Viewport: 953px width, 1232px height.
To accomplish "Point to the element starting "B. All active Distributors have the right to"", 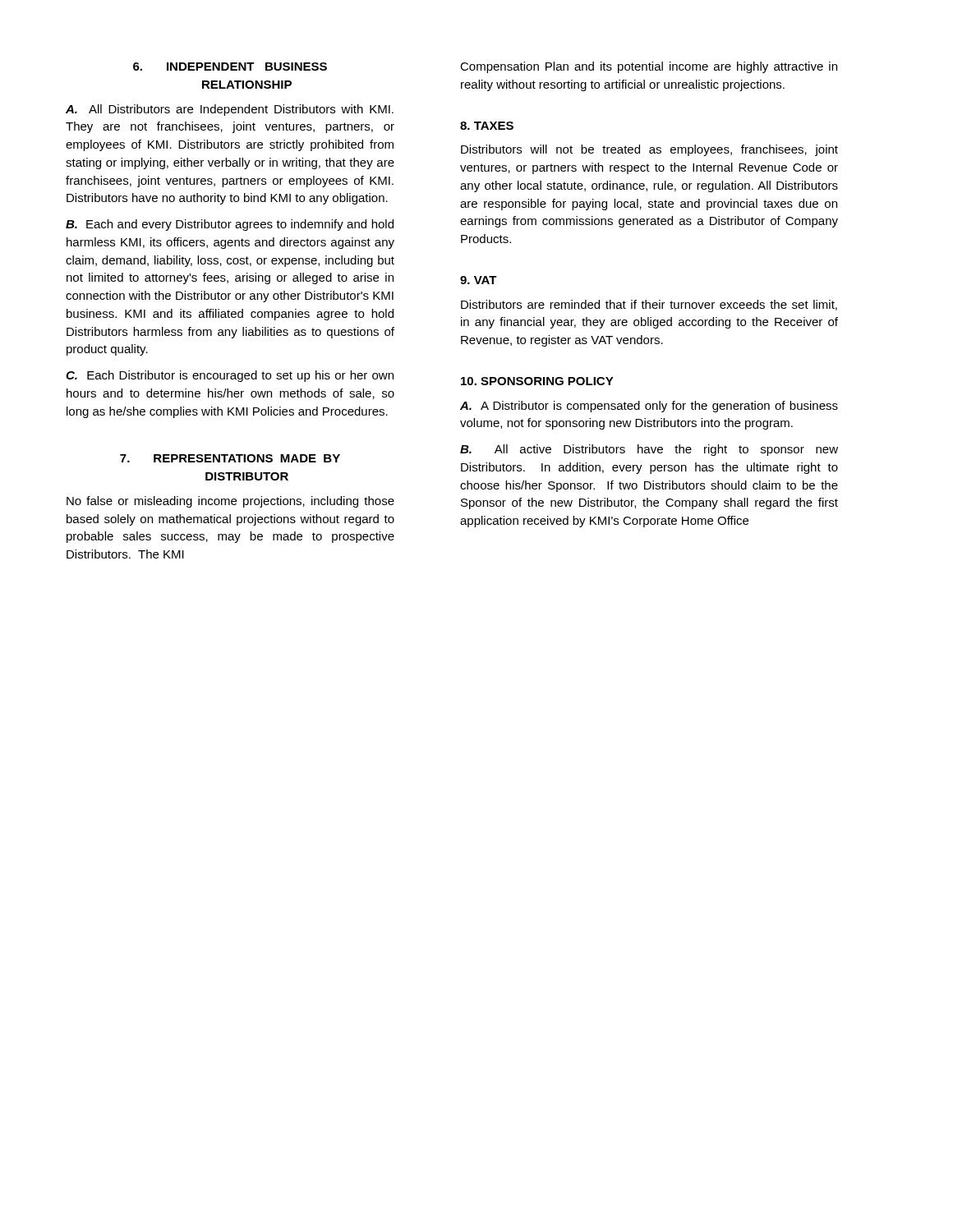I will click(x=649, y=485).
